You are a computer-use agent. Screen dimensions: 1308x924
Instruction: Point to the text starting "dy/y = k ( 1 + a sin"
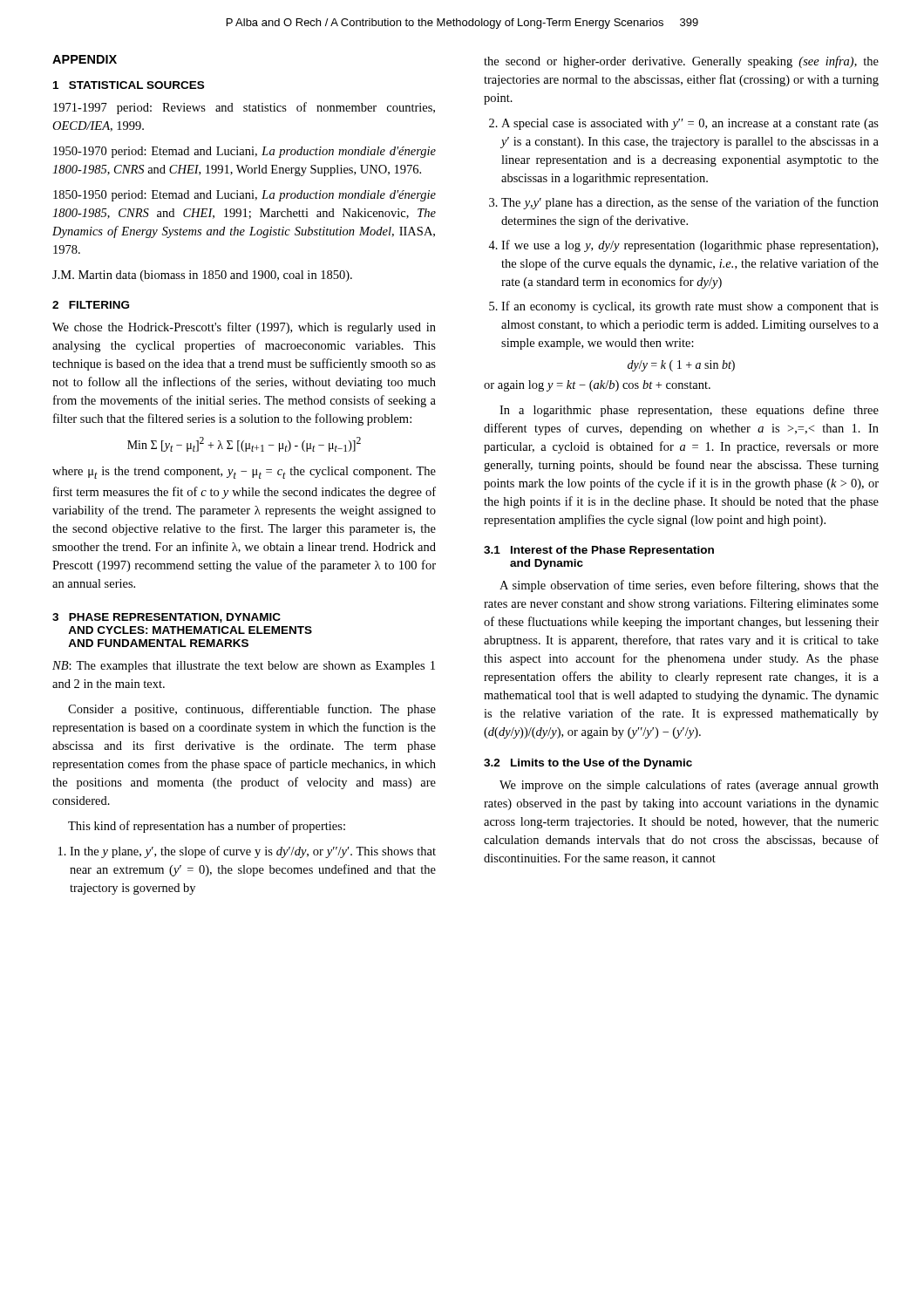pos(681,365)
